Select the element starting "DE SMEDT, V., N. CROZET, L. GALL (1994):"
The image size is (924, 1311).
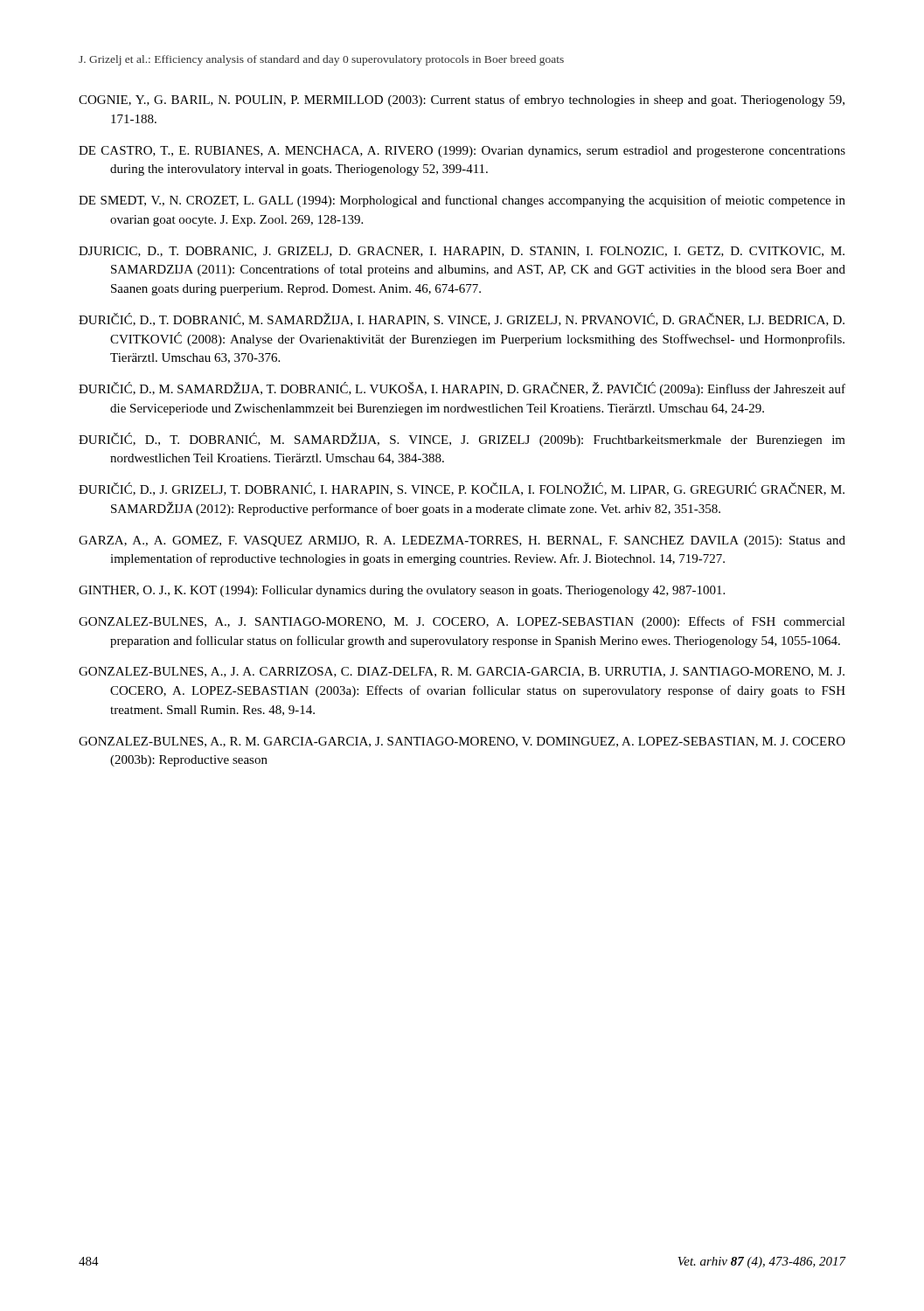click(462, 210)
